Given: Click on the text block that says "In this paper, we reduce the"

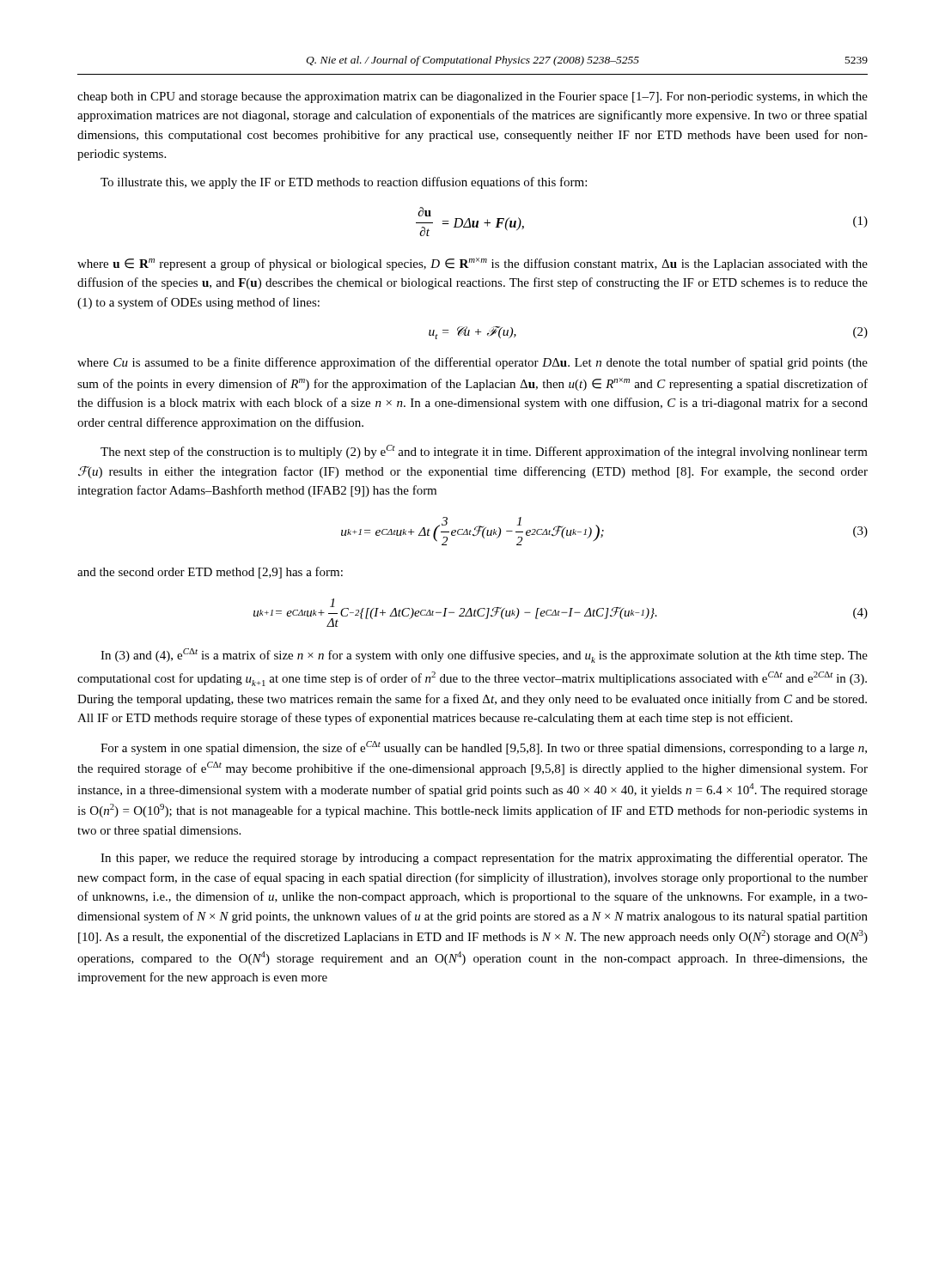Looking at the screenshot, I should pyautogui.click(x=472, y=918).
